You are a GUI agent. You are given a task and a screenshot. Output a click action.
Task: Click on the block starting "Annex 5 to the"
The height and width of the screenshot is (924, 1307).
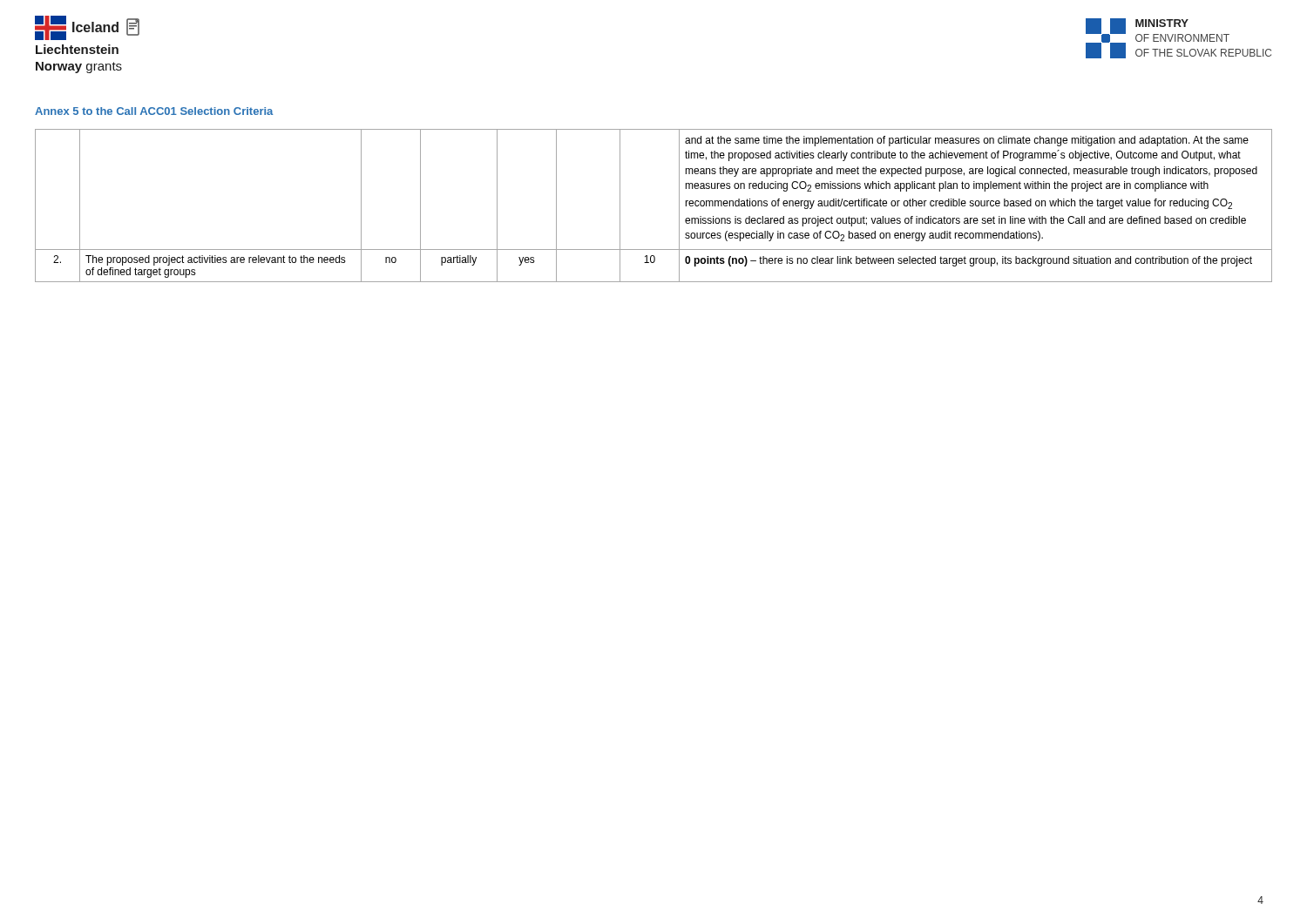click(154, 111)
